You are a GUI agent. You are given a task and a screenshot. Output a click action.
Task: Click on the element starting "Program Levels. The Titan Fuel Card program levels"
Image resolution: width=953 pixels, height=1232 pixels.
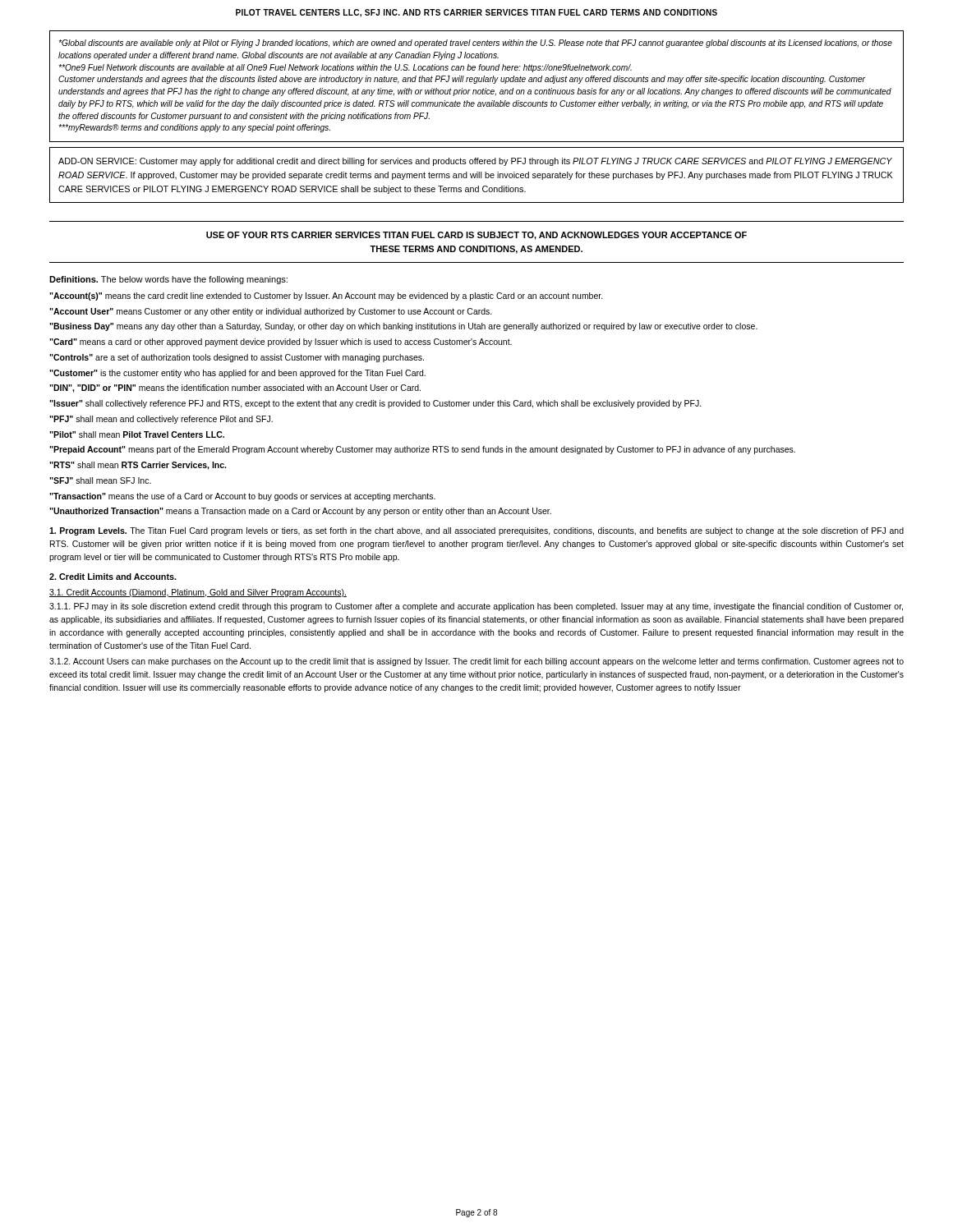pos(476,544)
